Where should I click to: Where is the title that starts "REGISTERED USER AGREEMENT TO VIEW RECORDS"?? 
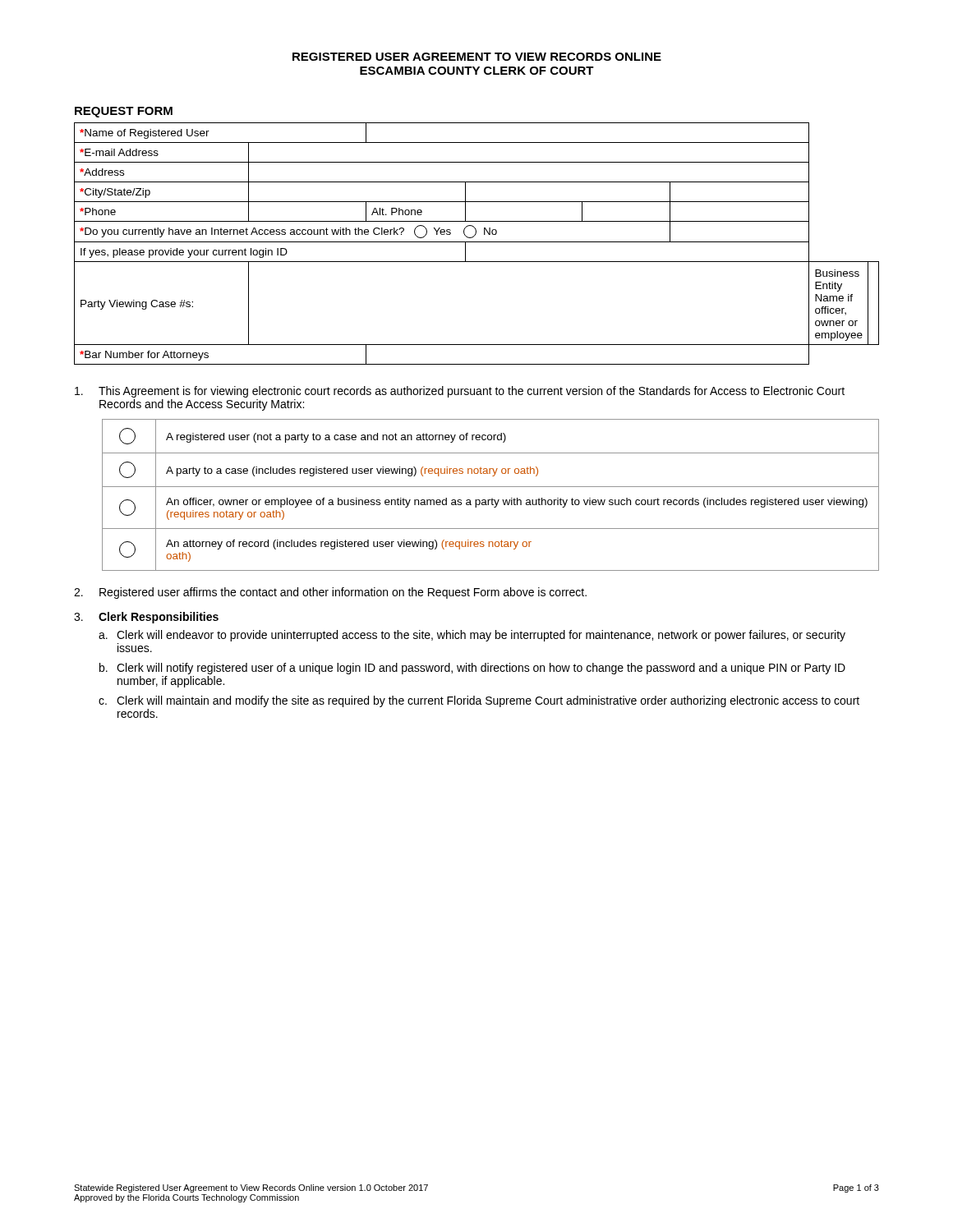pos(476,63)
